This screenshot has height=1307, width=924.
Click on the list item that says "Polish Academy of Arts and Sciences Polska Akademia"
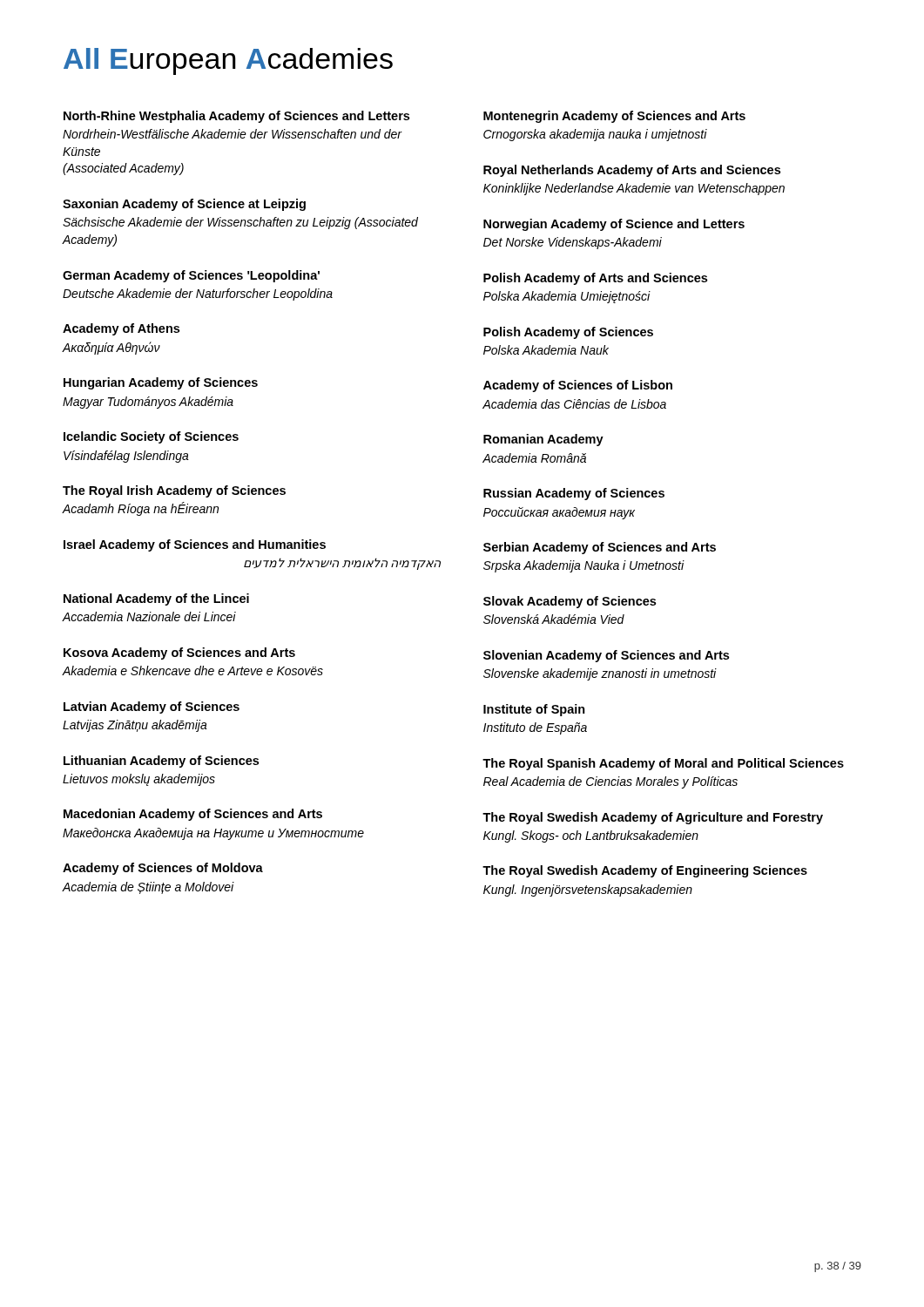coord(672,287)
